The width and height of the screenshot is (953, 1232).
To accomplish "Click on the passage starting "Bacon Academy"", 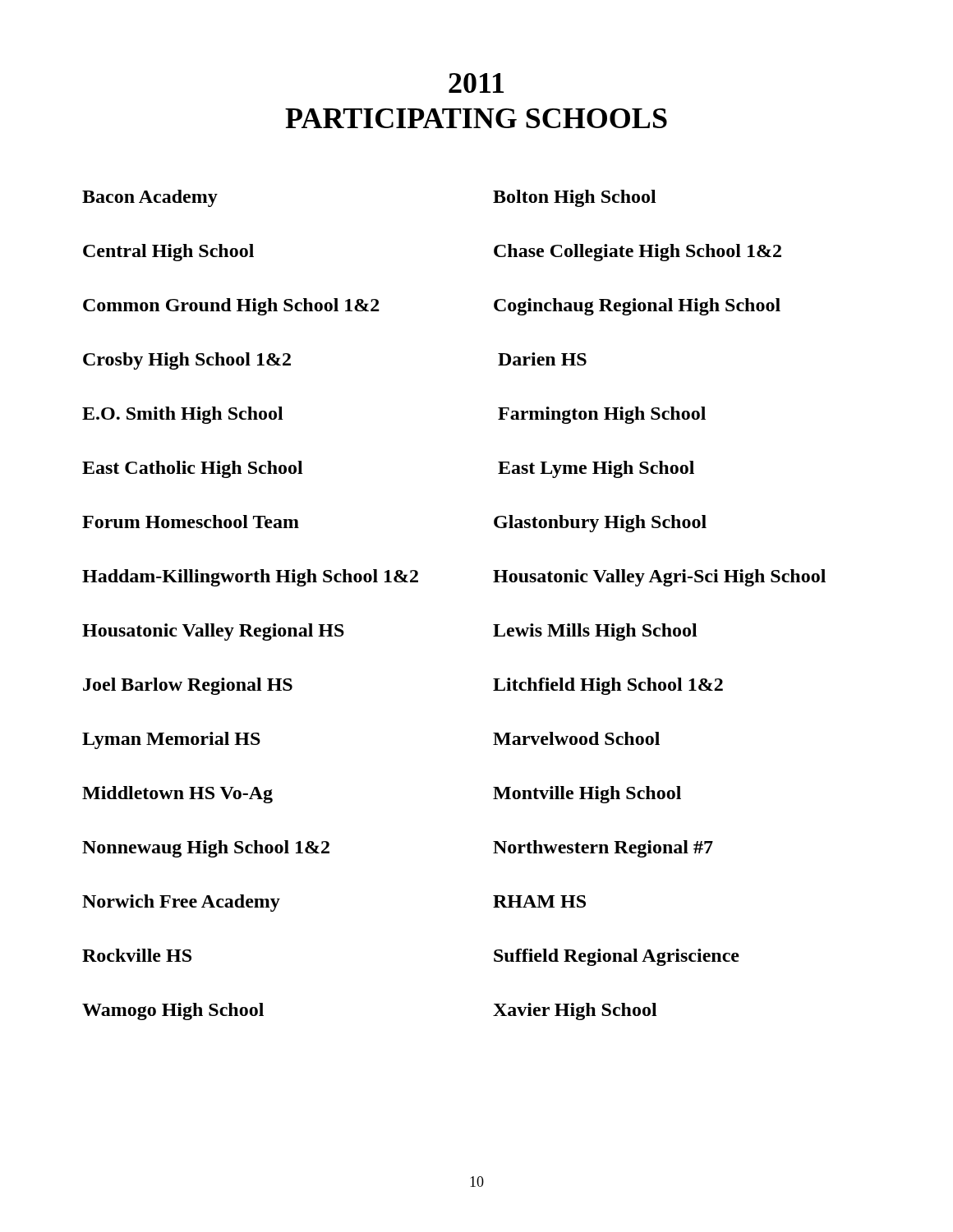I will (x=150, y=197).
